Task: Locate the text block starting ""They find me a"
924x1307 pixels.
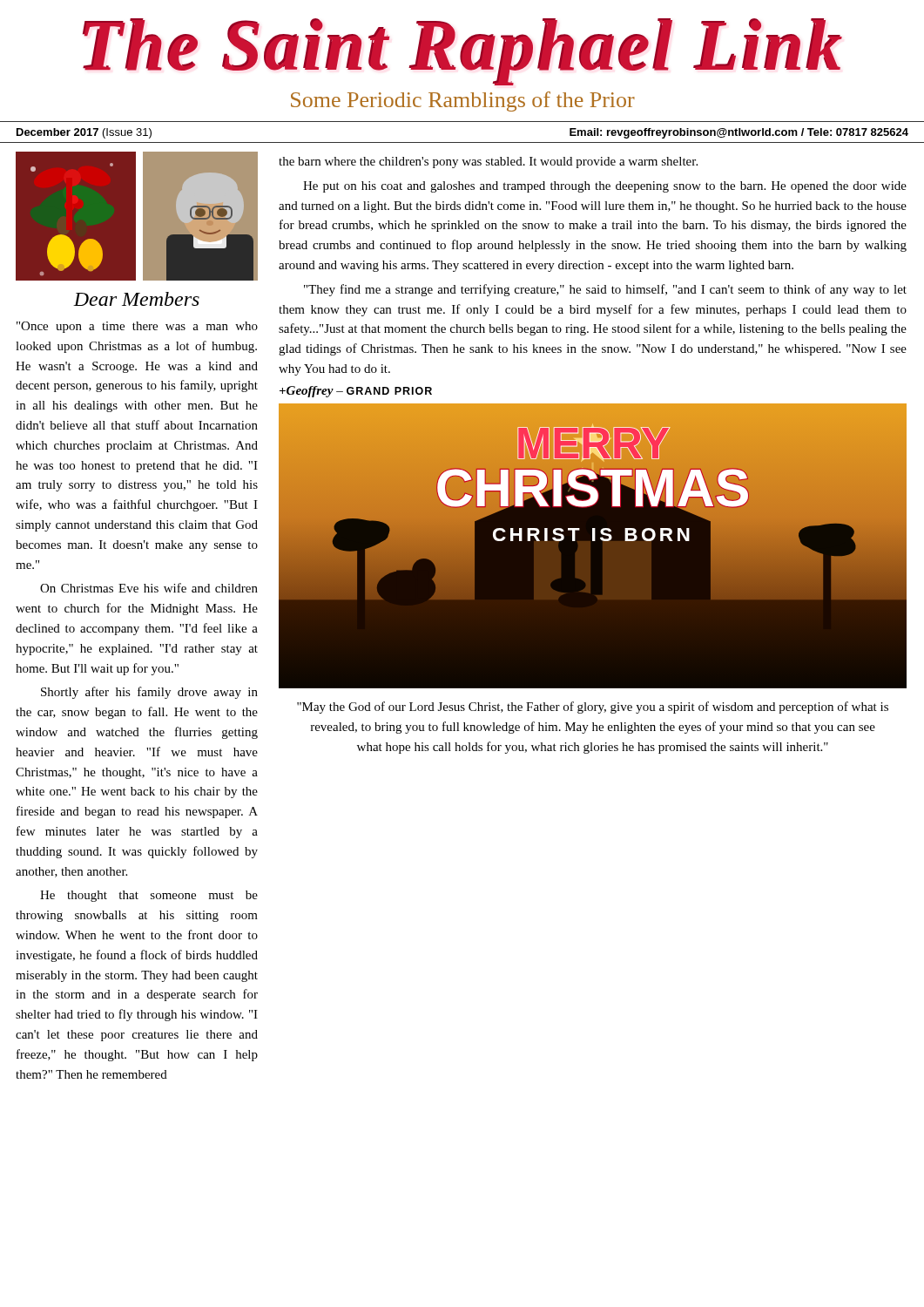Action: click(x=593, y=329)
